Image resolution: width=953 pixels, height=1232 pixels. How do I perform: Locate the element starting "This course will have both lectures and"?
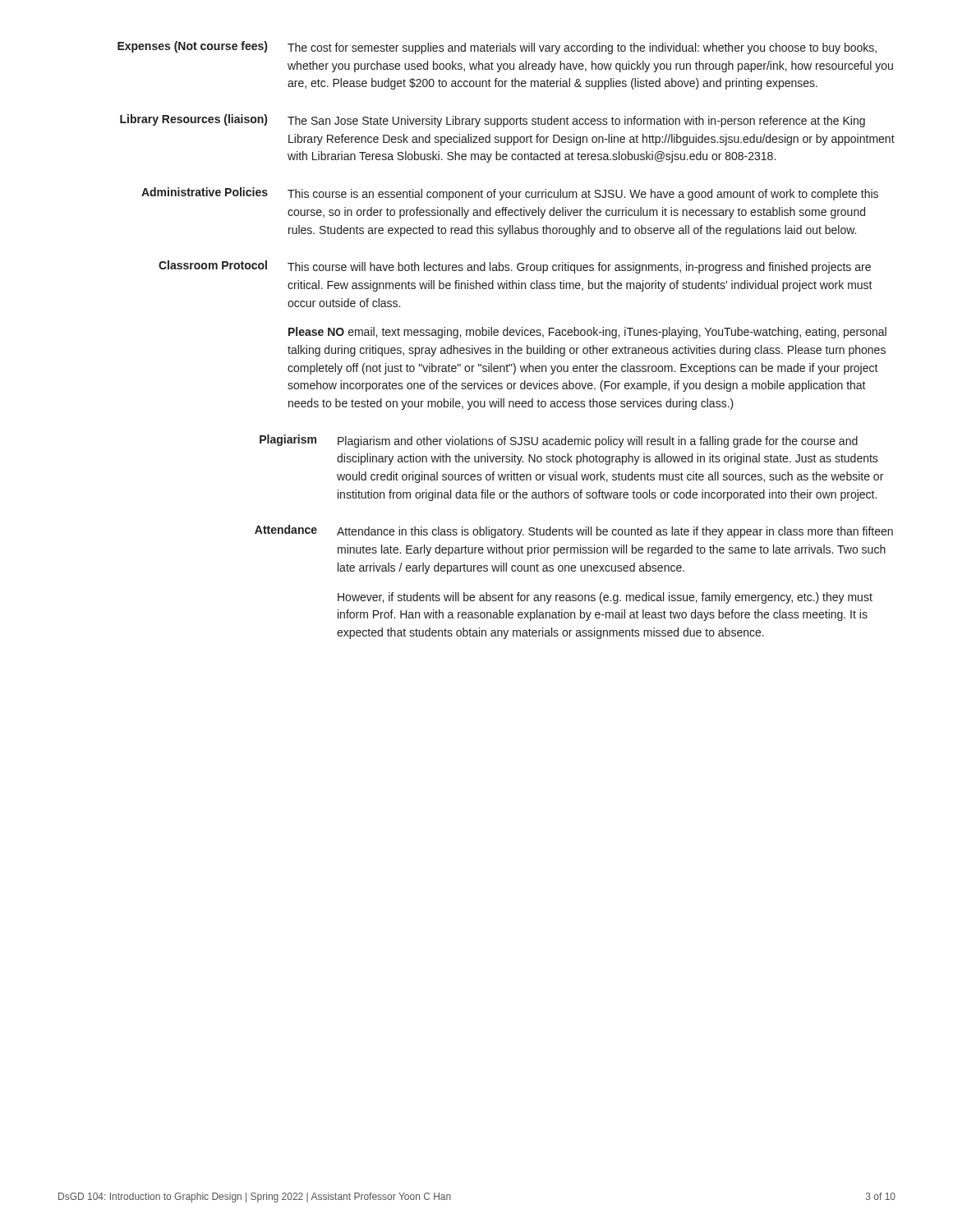coord(592,336)
